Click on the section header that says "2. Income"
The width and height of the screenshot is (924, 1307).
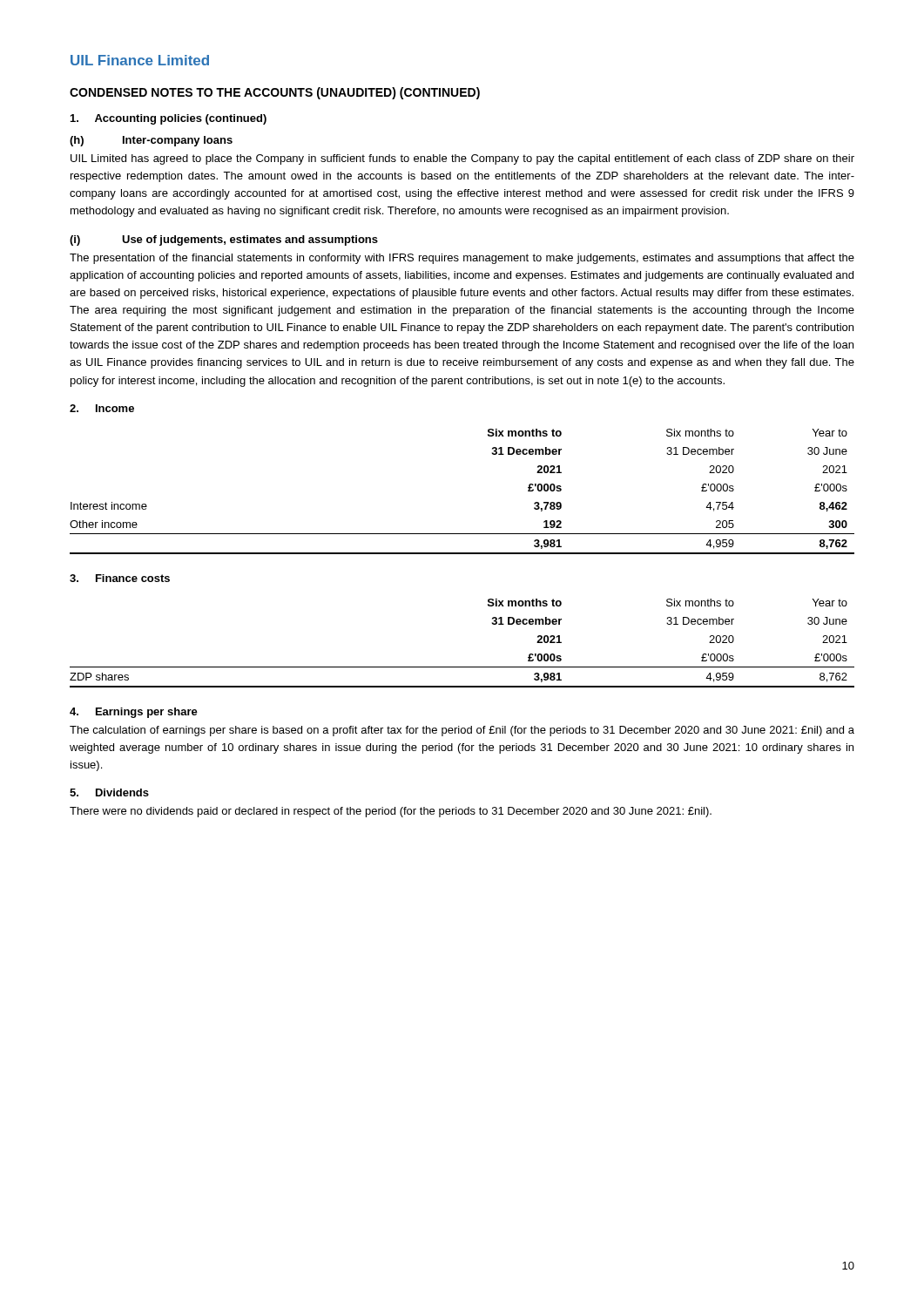coord(102,408)
